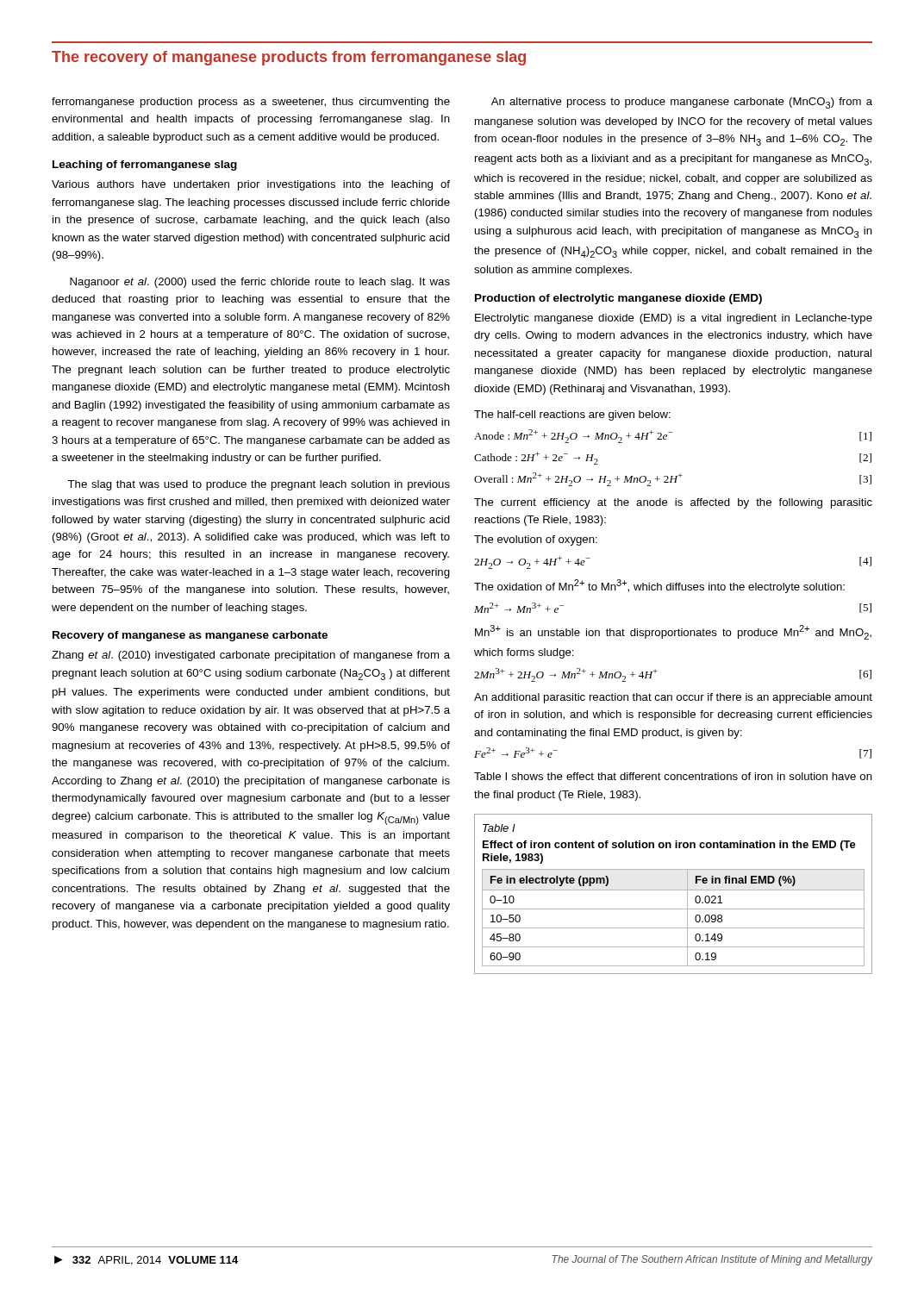The image size is (924, 1293).
Task: Select the text starting "Overall : Mn2+"
Action: (673, 479)
